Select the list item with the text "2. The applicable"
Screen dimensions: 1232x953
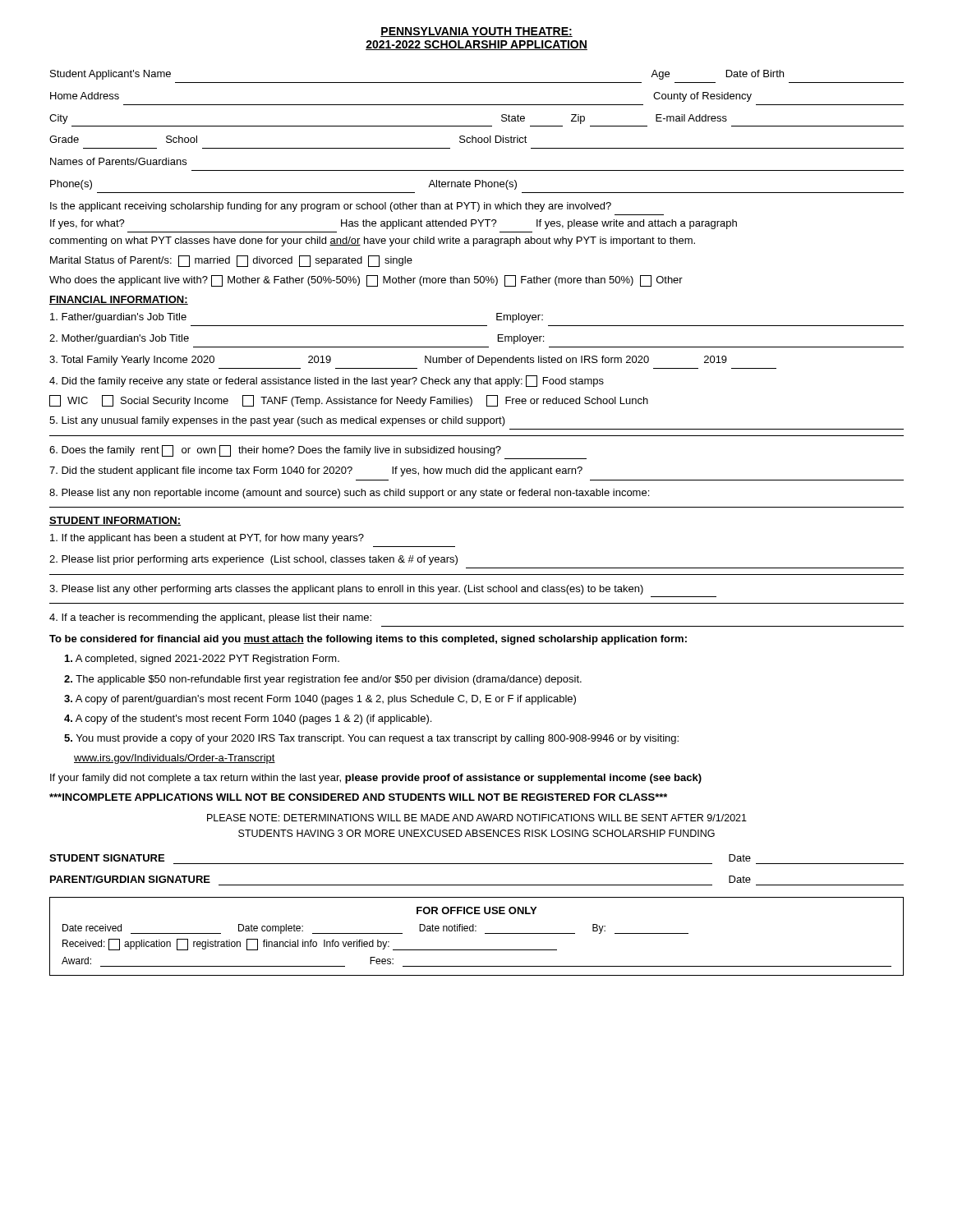[323, 678]
